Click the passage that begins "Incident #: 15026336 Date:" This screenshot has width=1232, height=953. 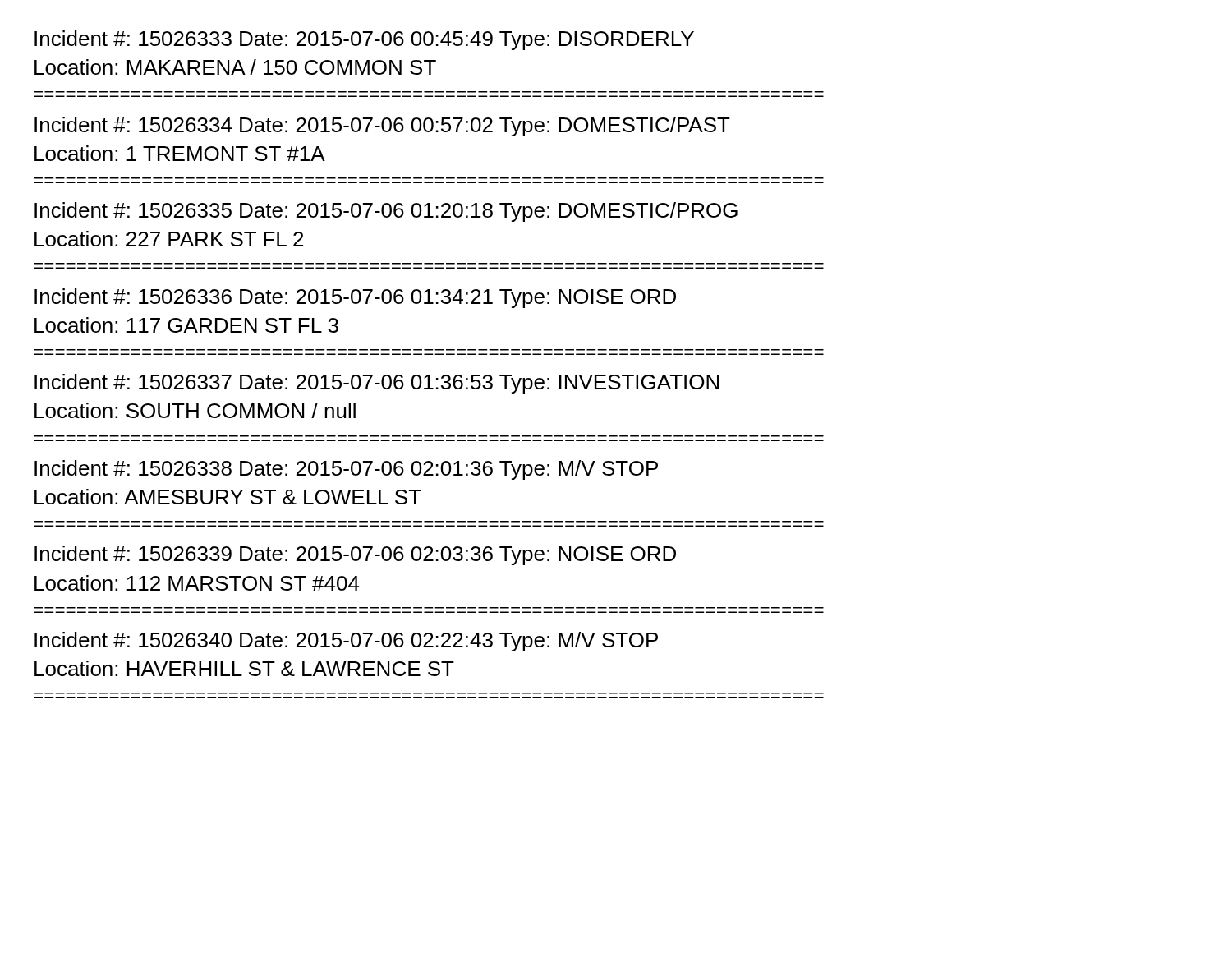pyautogui.click(x=616, y=311)
